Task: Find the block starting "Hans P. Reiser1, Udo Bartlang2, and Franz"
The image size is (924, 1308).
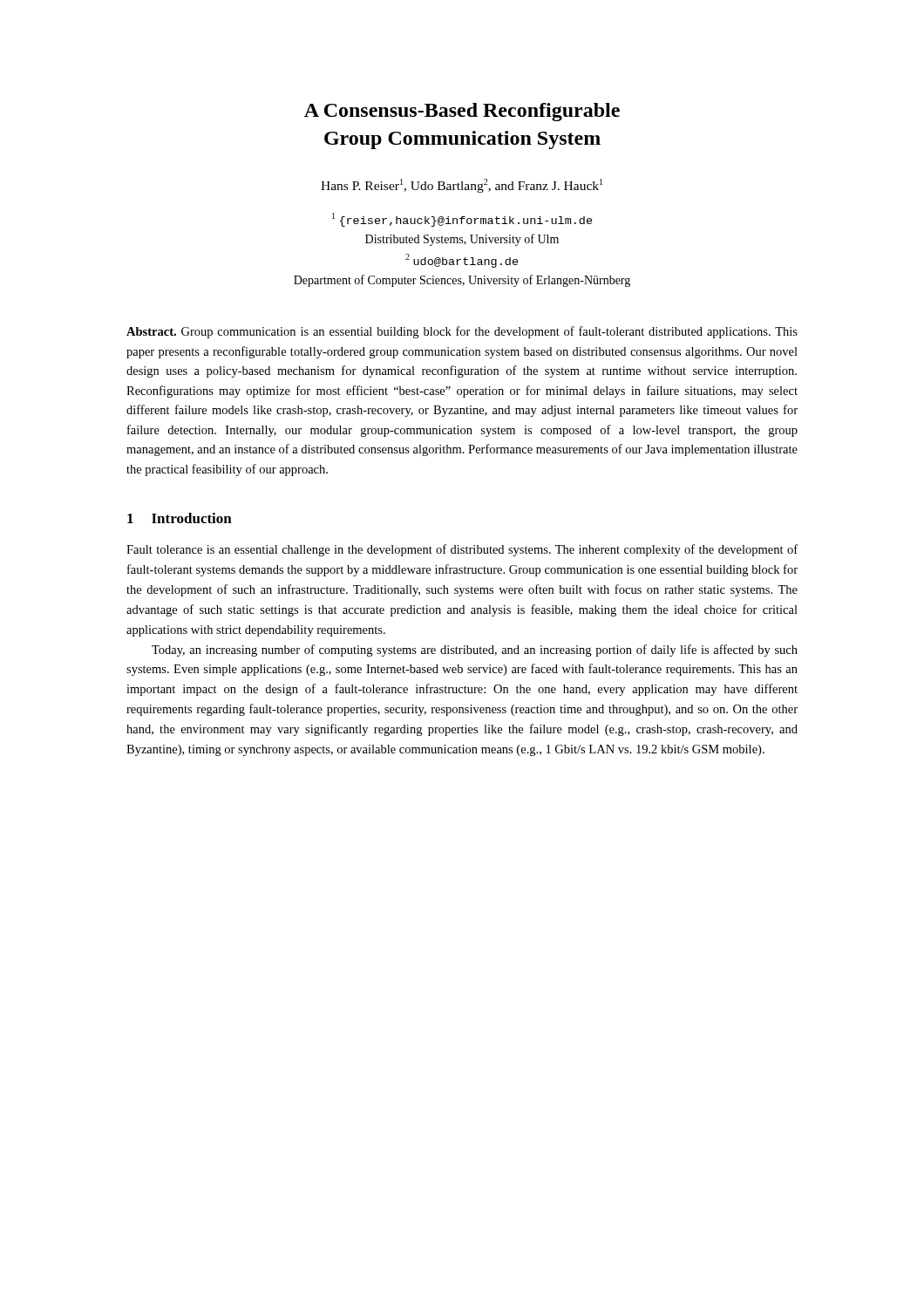Action: pos(462,185)
